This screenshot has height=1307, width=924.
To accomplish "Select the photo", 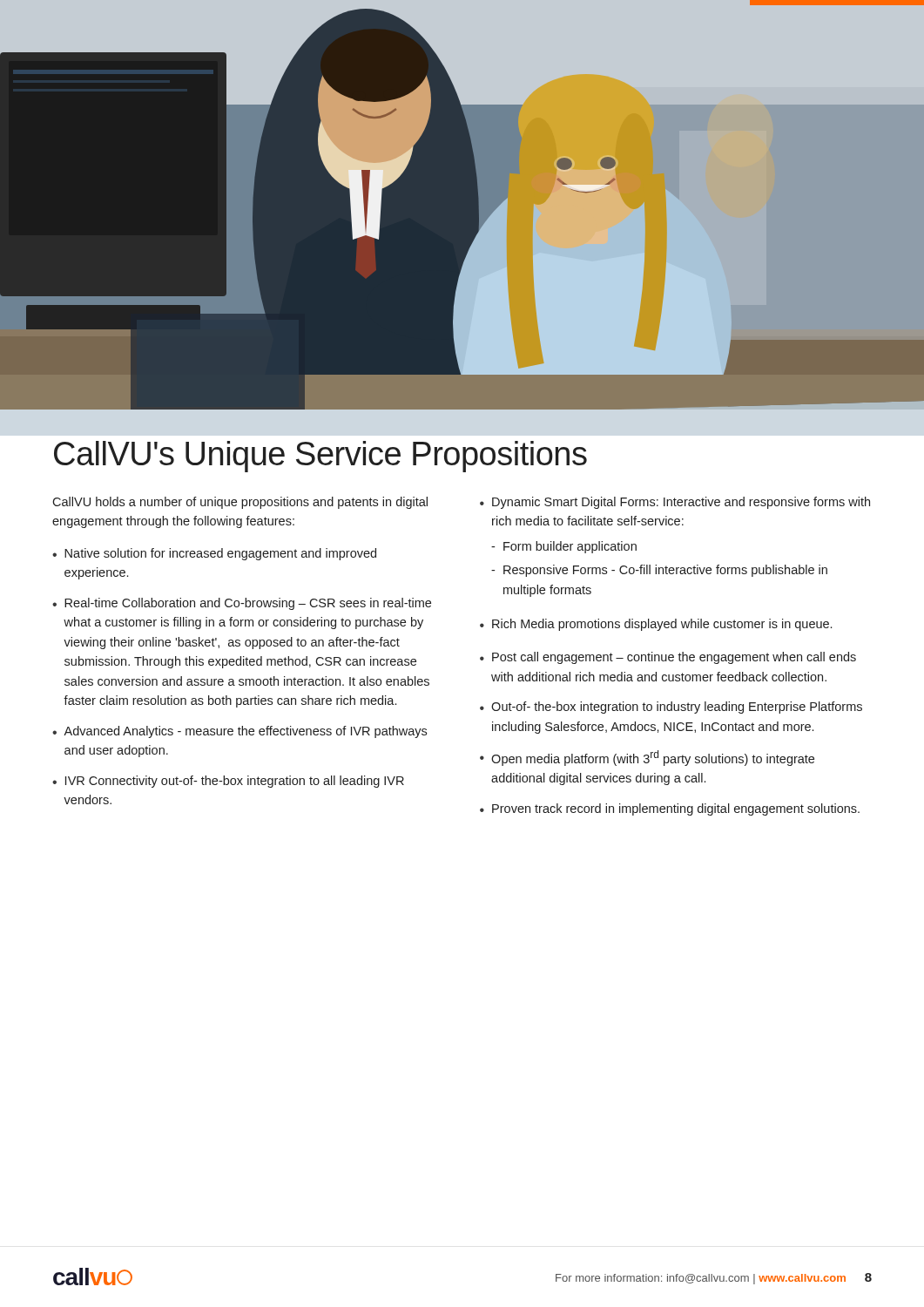I will [462, 213].
